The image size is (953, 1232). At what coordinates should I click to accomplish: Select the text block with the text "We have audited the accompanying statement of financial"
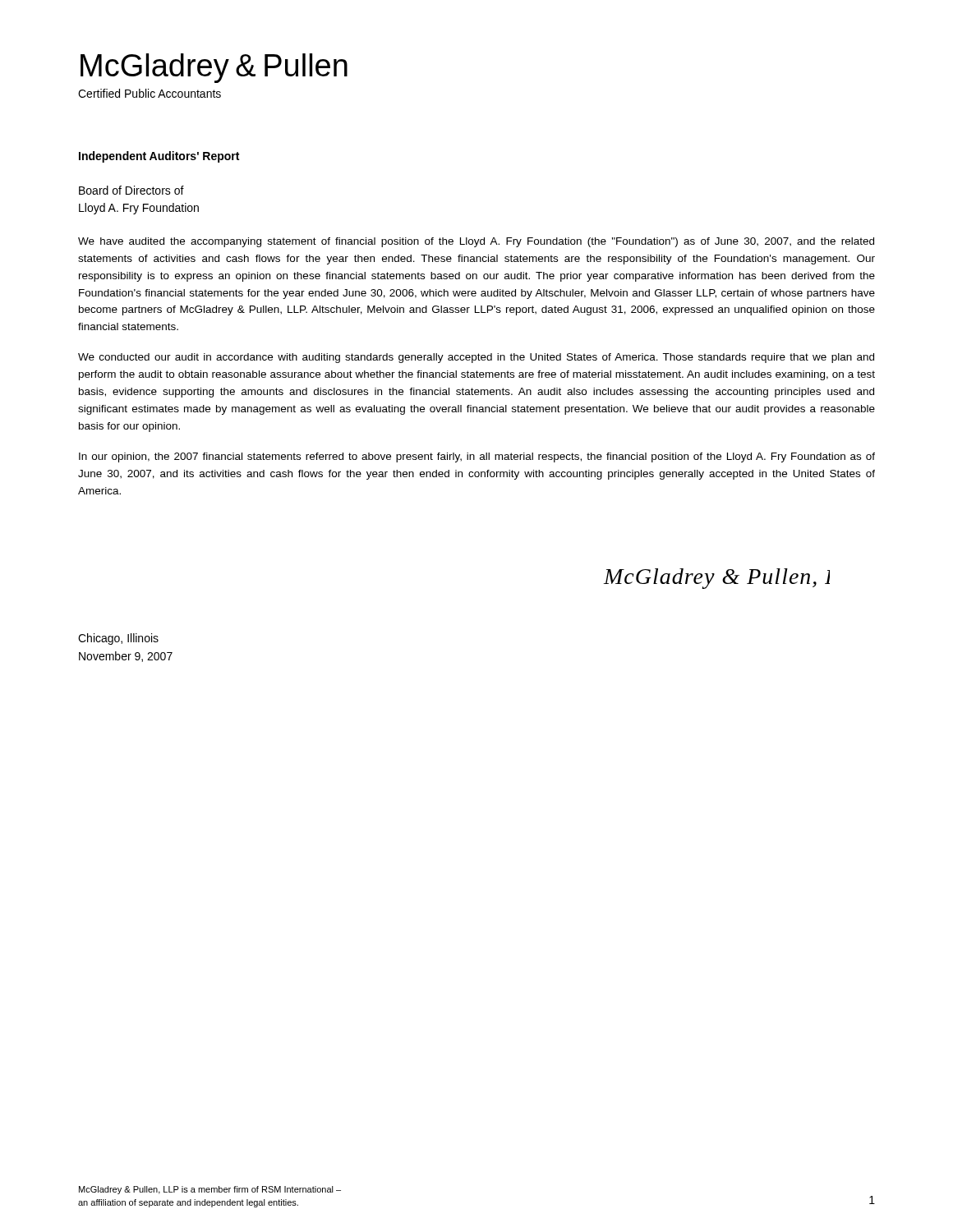click(476, 285)
